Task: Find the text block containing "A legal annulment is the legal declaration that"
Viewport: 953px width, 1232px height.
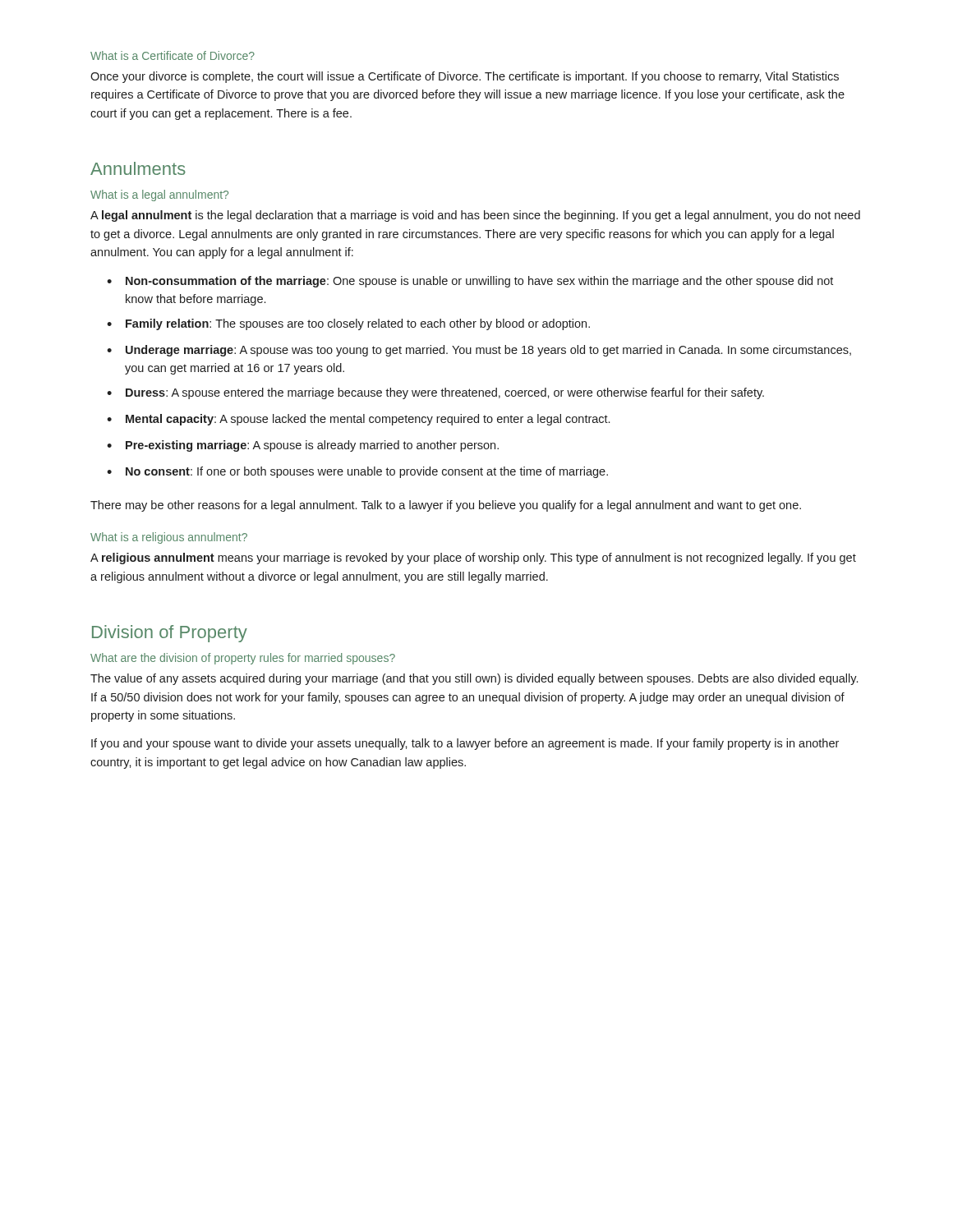Action: pyautogui.click(x=476, y=234)
